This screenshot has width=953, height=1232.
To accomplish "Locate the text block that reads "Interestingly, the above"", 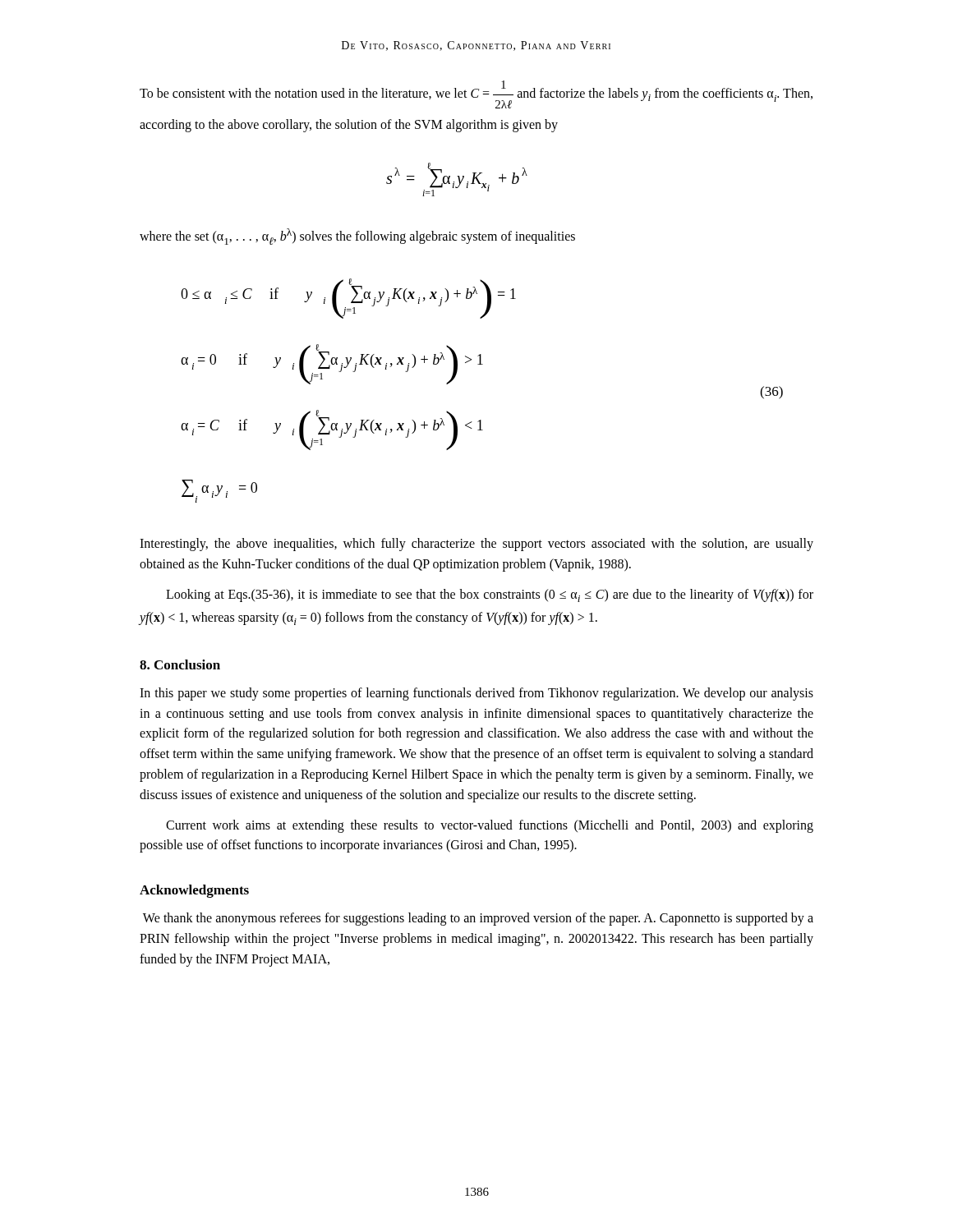I will [x=476, y=554].
